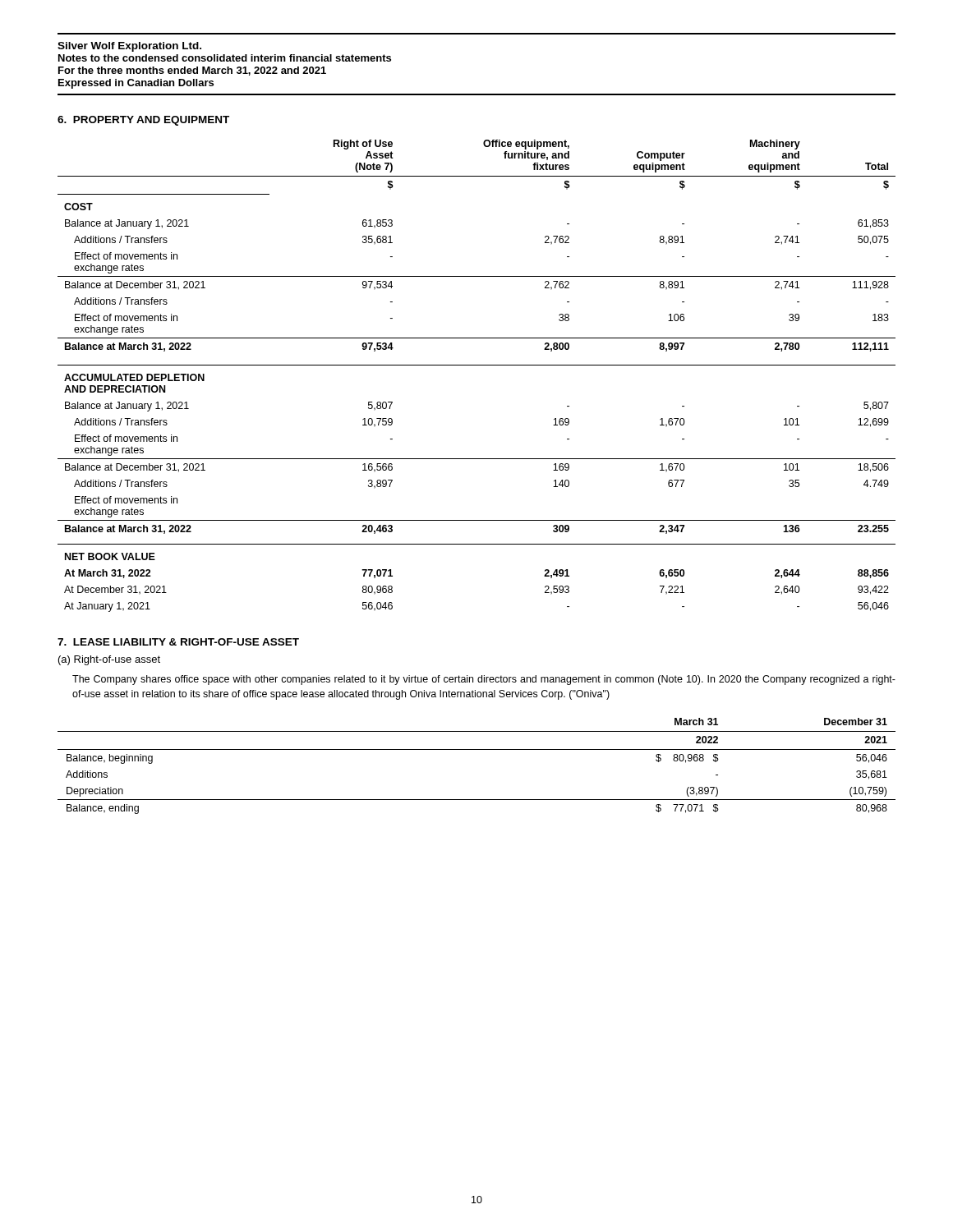Navigate to the passage starting "7. LEASE LIABILITY &"
953x1232 pixels.
[x=178, y=642]
